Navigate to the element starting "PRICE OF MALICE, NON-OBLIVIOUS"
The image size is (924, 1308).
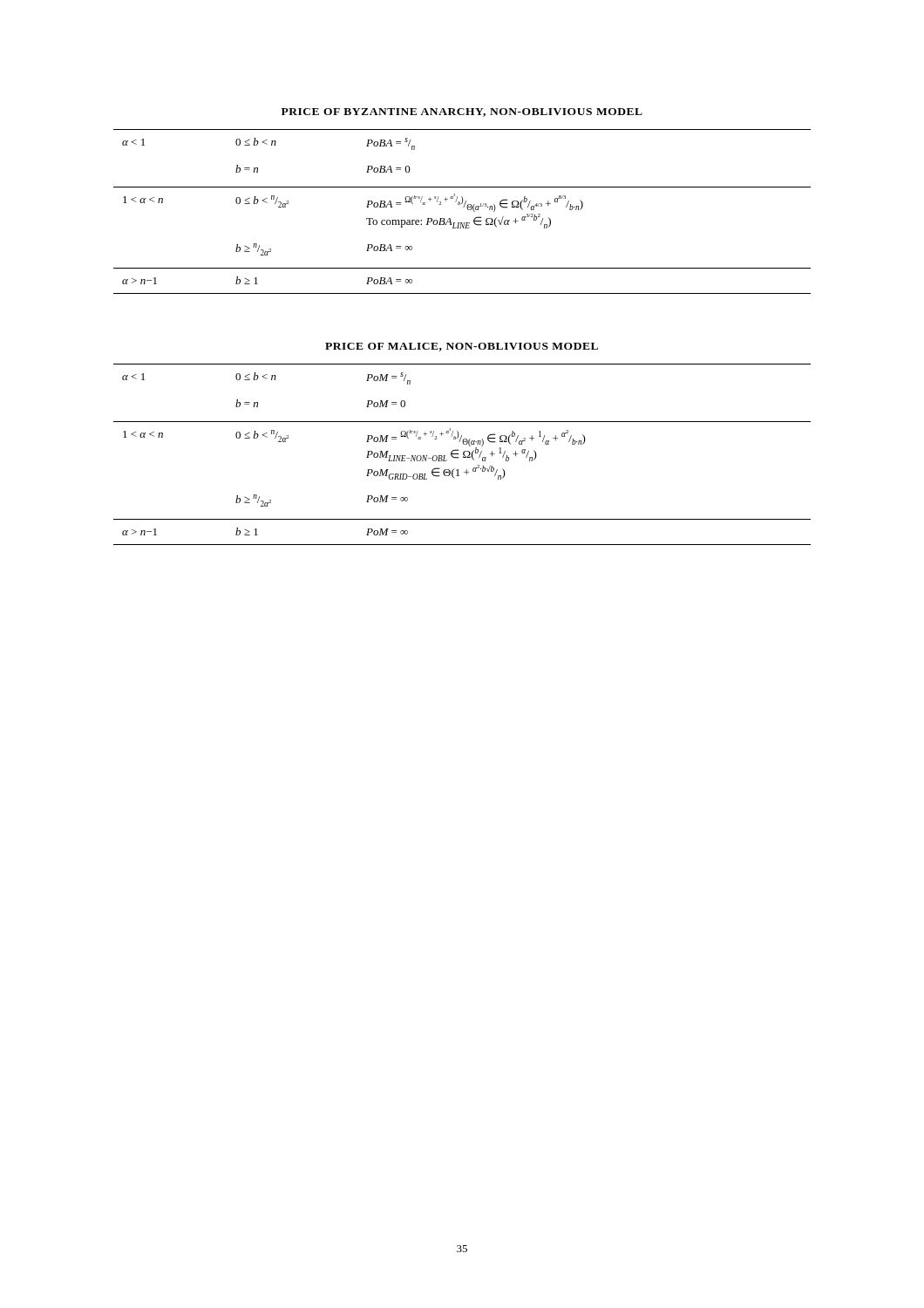(462, 346)
